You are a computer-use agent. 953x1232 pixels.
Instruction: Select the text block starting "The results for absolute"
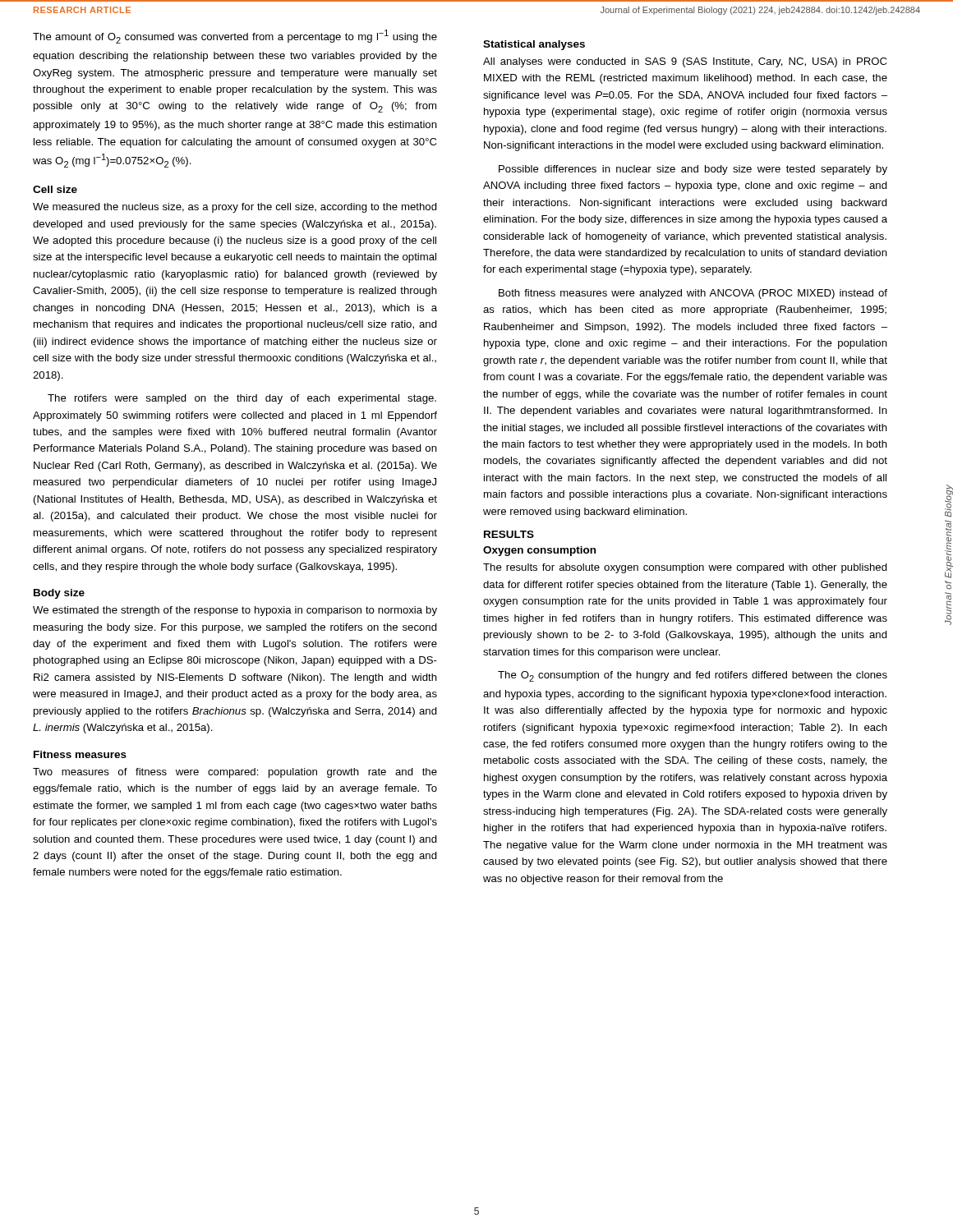(685, 723)
